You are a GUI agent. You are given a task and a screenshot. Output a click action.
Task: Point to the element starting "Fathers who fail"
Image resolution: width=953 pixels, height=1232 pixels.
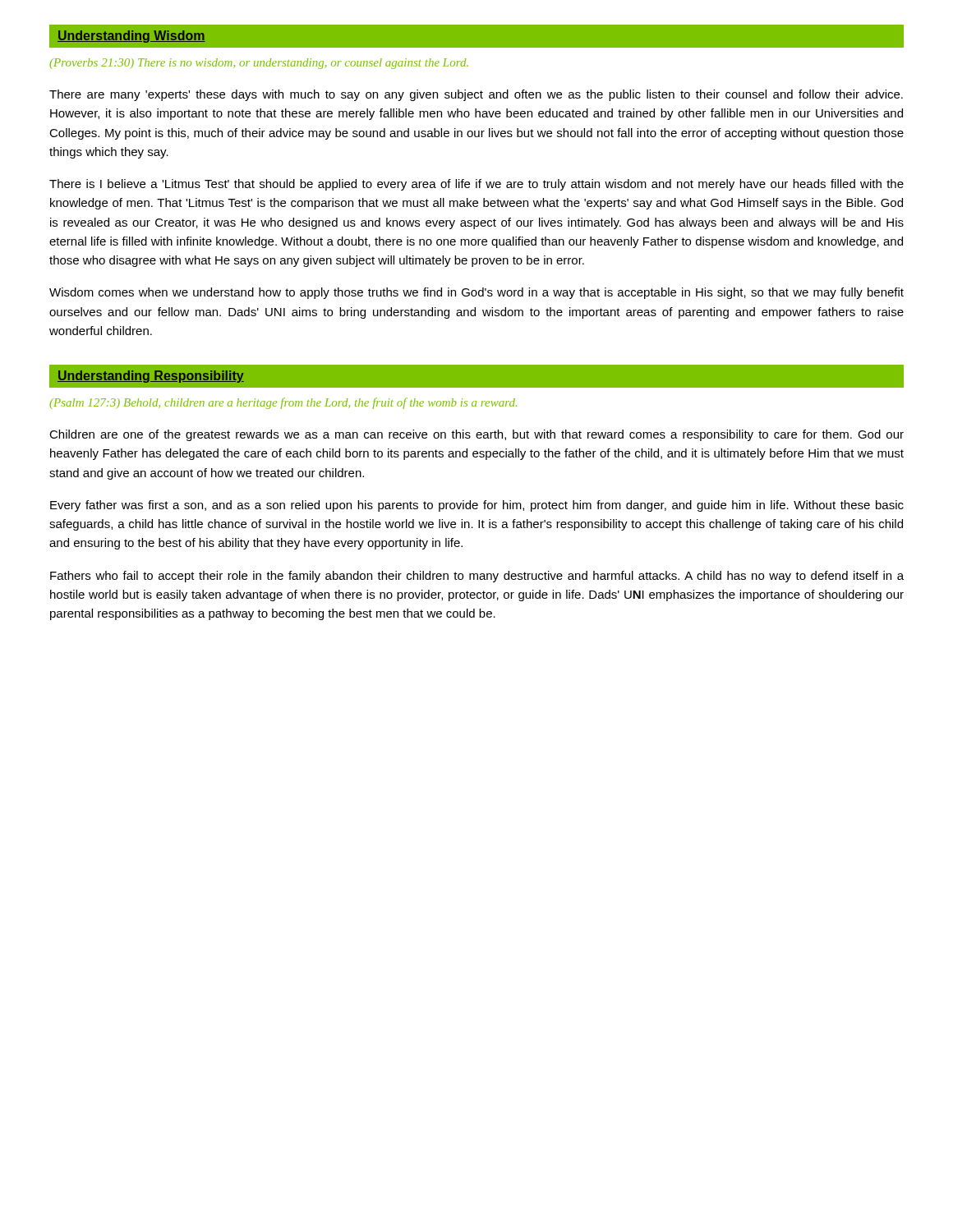476,594
